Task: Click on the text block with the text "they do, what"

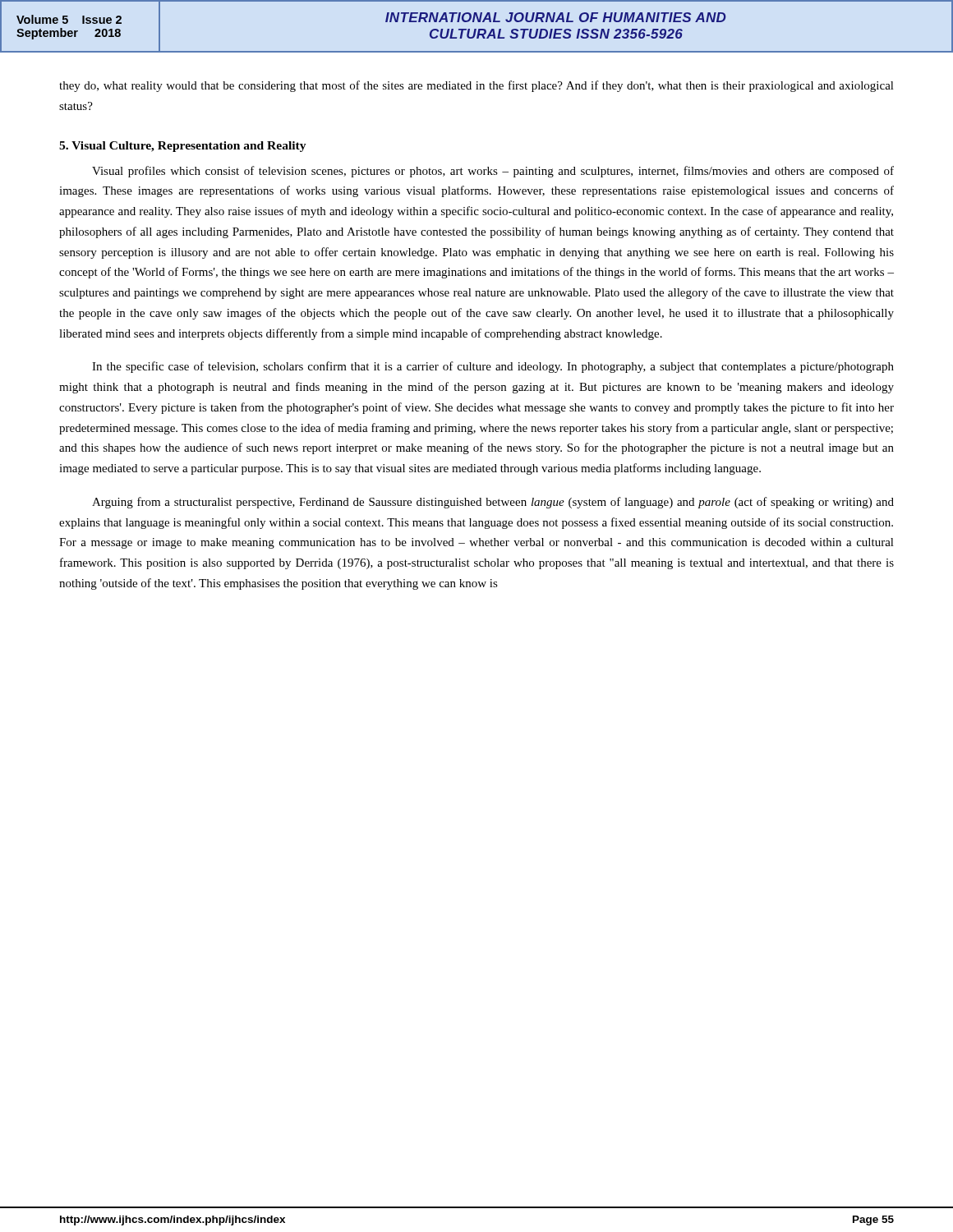Action: tap(476, 96)
